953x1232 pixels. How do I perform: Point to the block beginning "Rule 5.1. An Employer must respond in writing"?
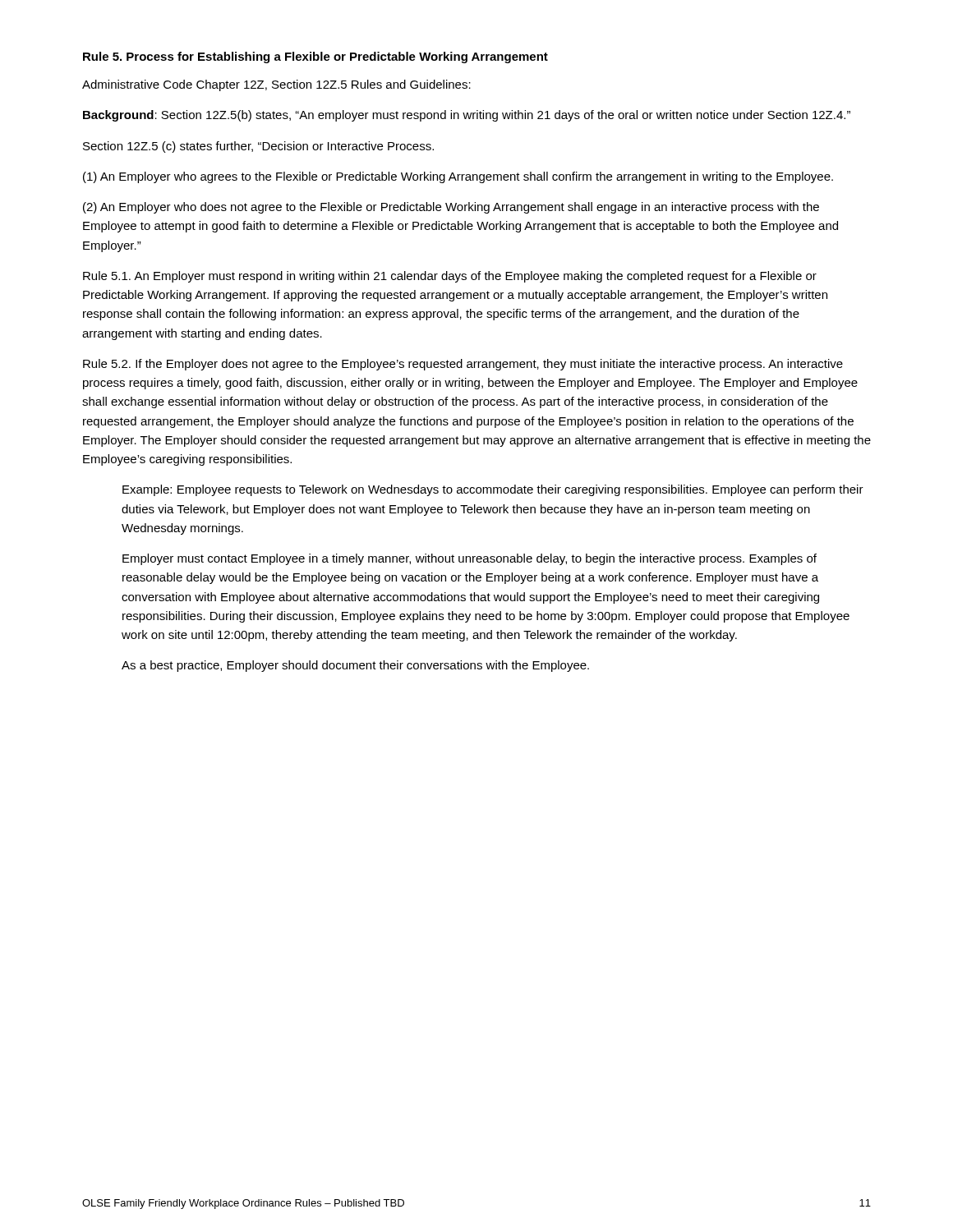[x=455, y=304]
